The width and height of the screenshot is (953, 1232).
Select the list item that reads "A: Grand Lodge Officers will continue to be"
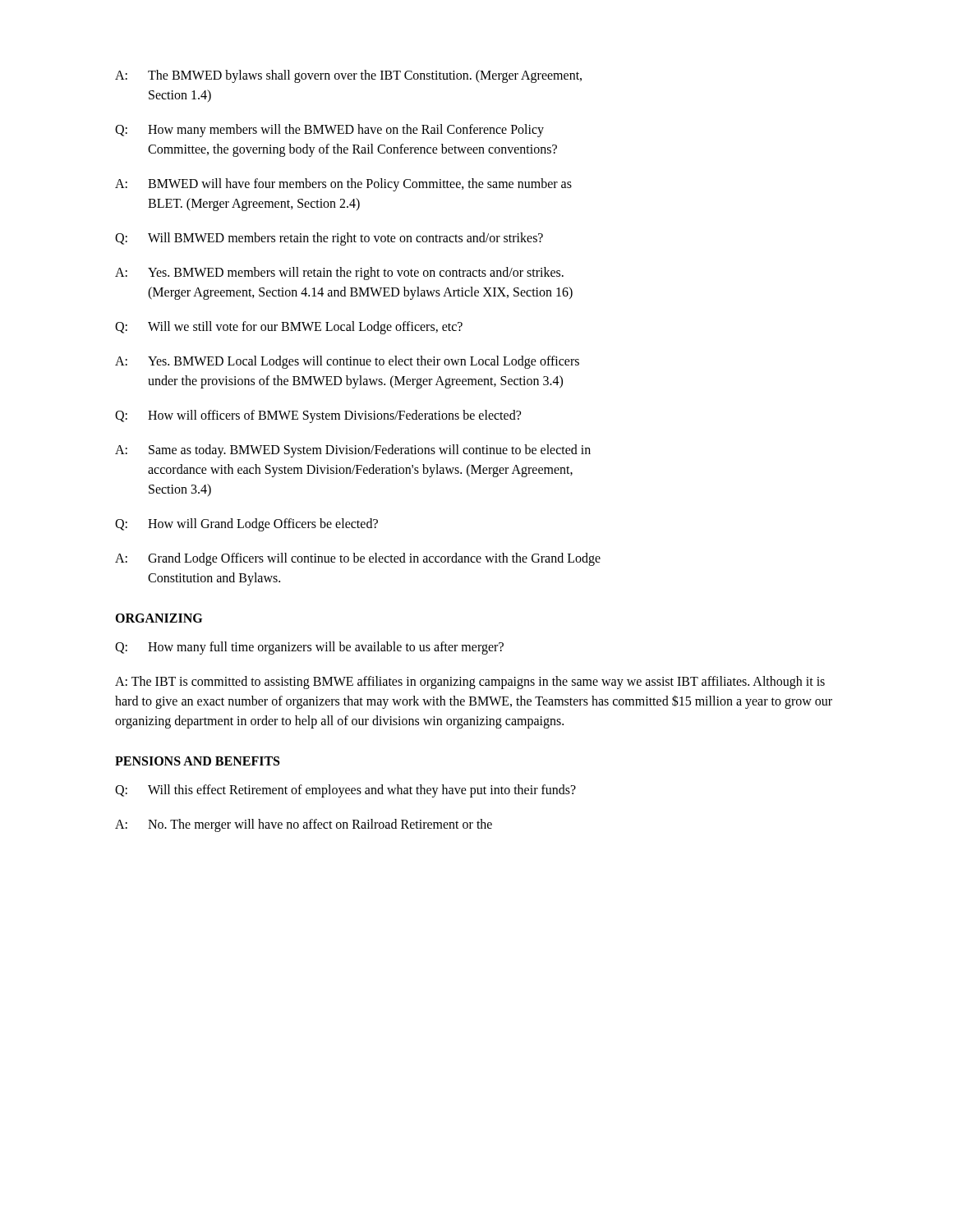pos(476,568)
